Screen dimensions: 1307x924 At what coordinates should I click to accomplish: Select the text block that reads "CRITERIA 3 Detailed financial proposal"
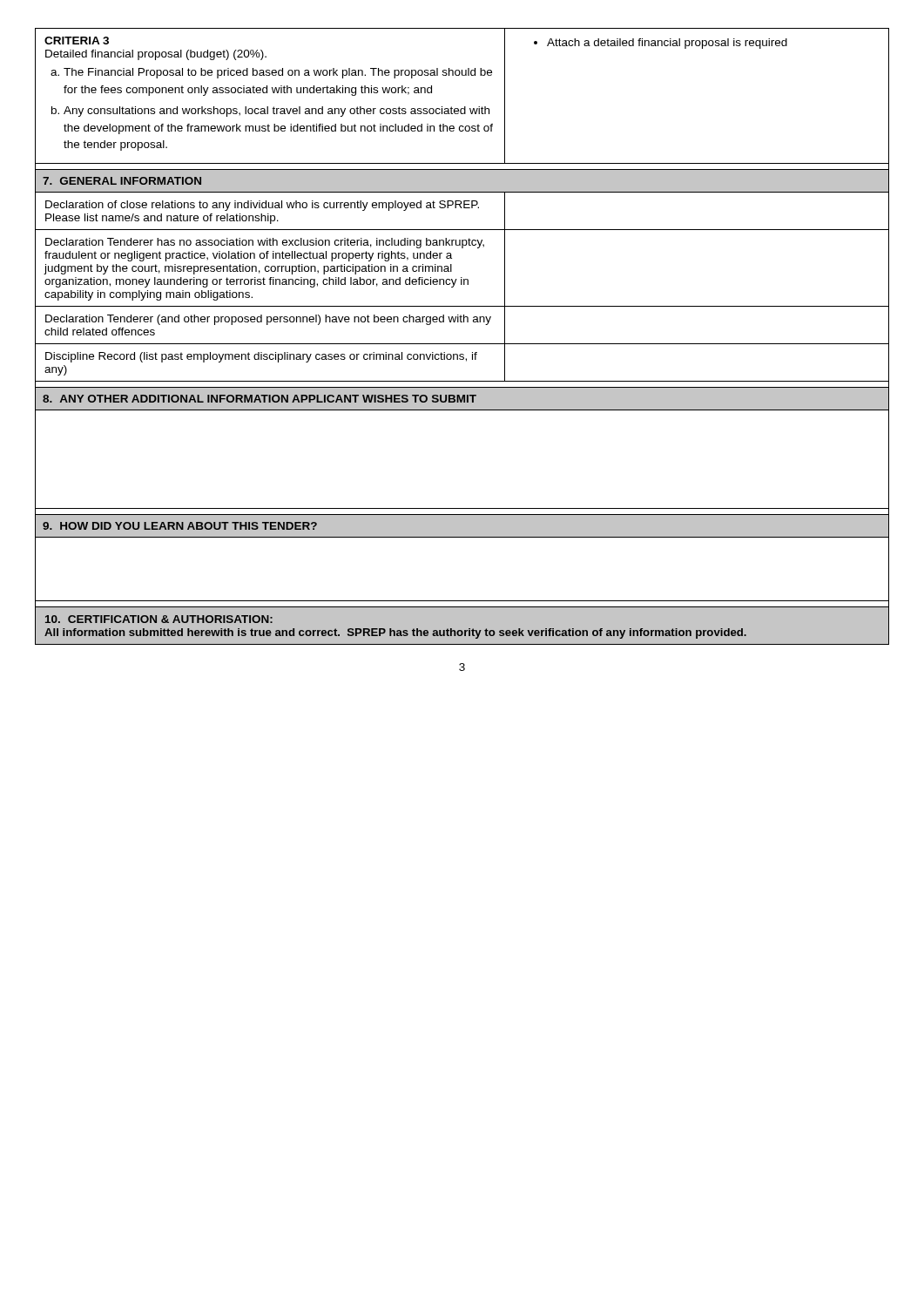point(270,94)
